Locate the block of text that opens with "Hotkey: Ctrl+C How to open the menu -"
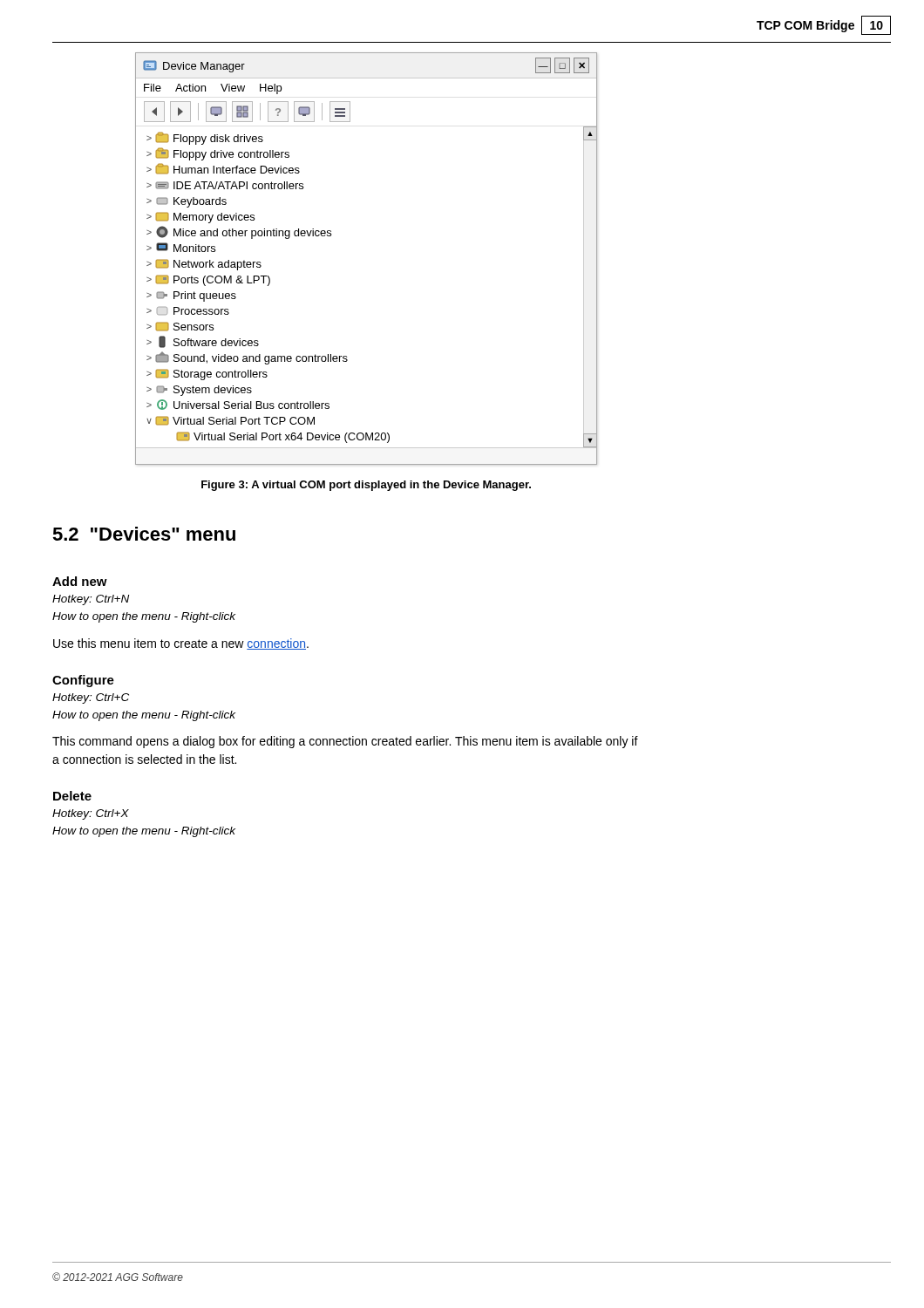Screen dimensions: 1308x924 91,698
